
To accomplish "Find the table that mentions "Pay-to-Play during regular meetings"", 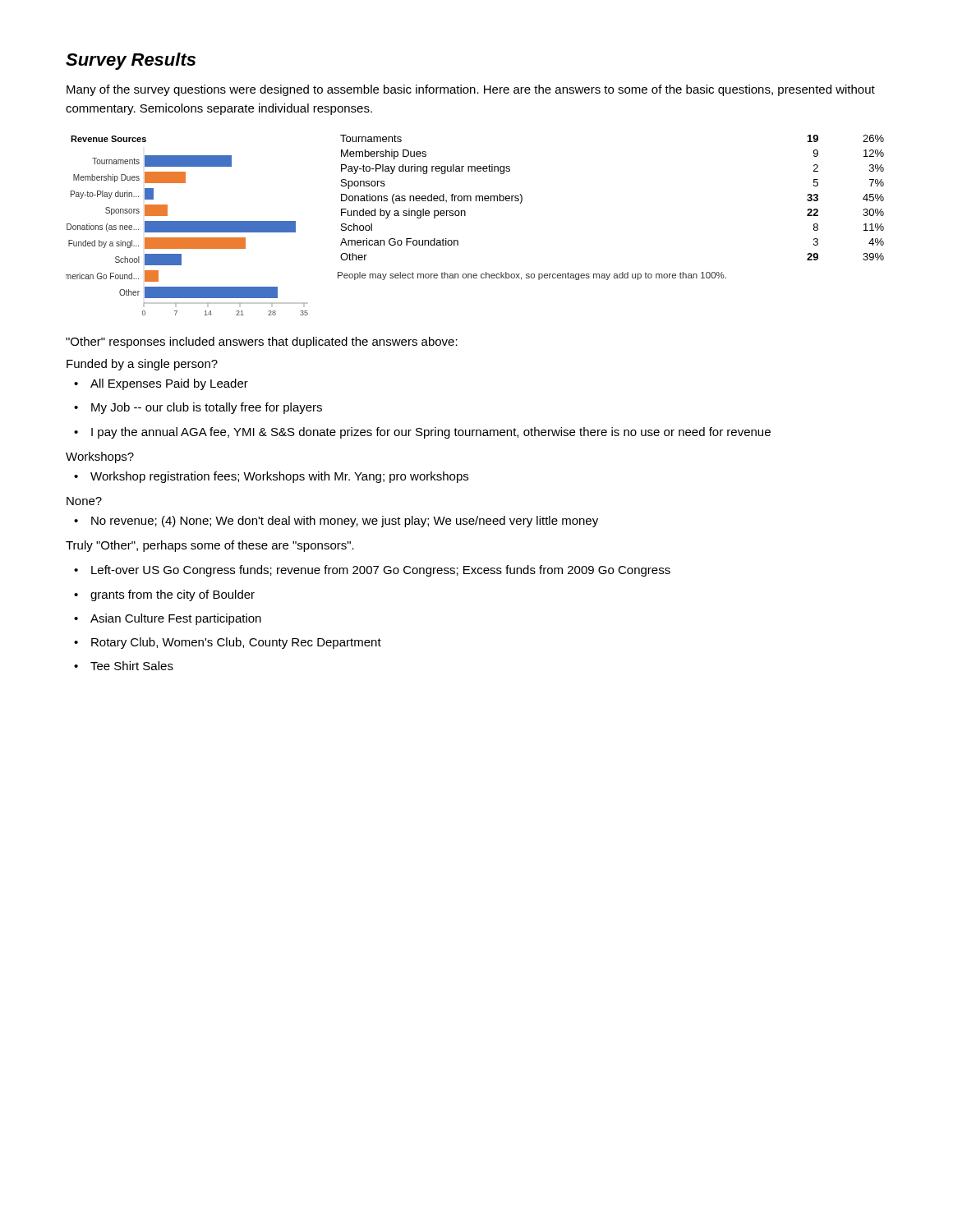I will (x=612, y=197).
